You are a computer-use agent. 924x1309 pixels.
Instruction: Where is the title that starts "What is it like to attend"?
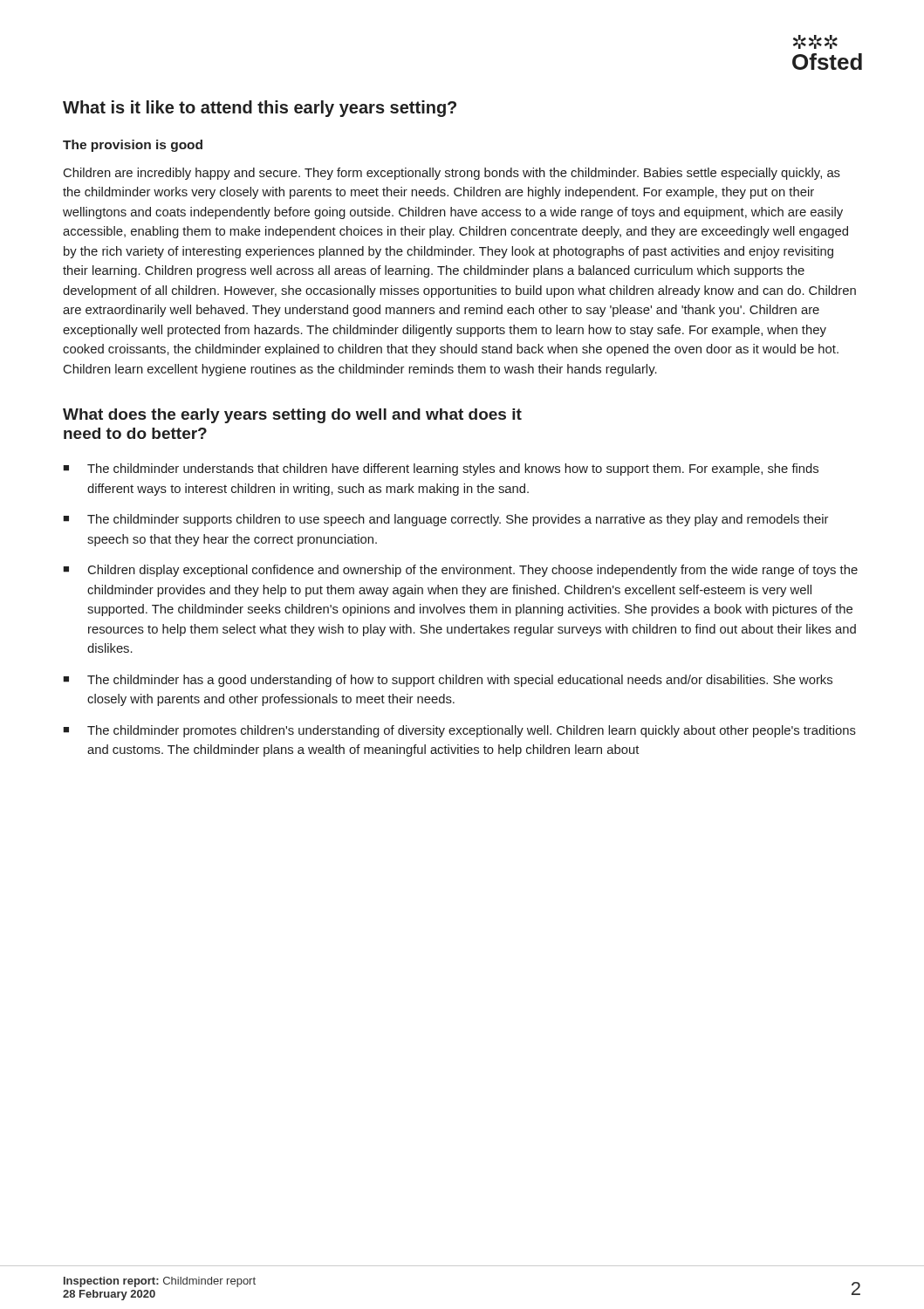tap(462, 108)
